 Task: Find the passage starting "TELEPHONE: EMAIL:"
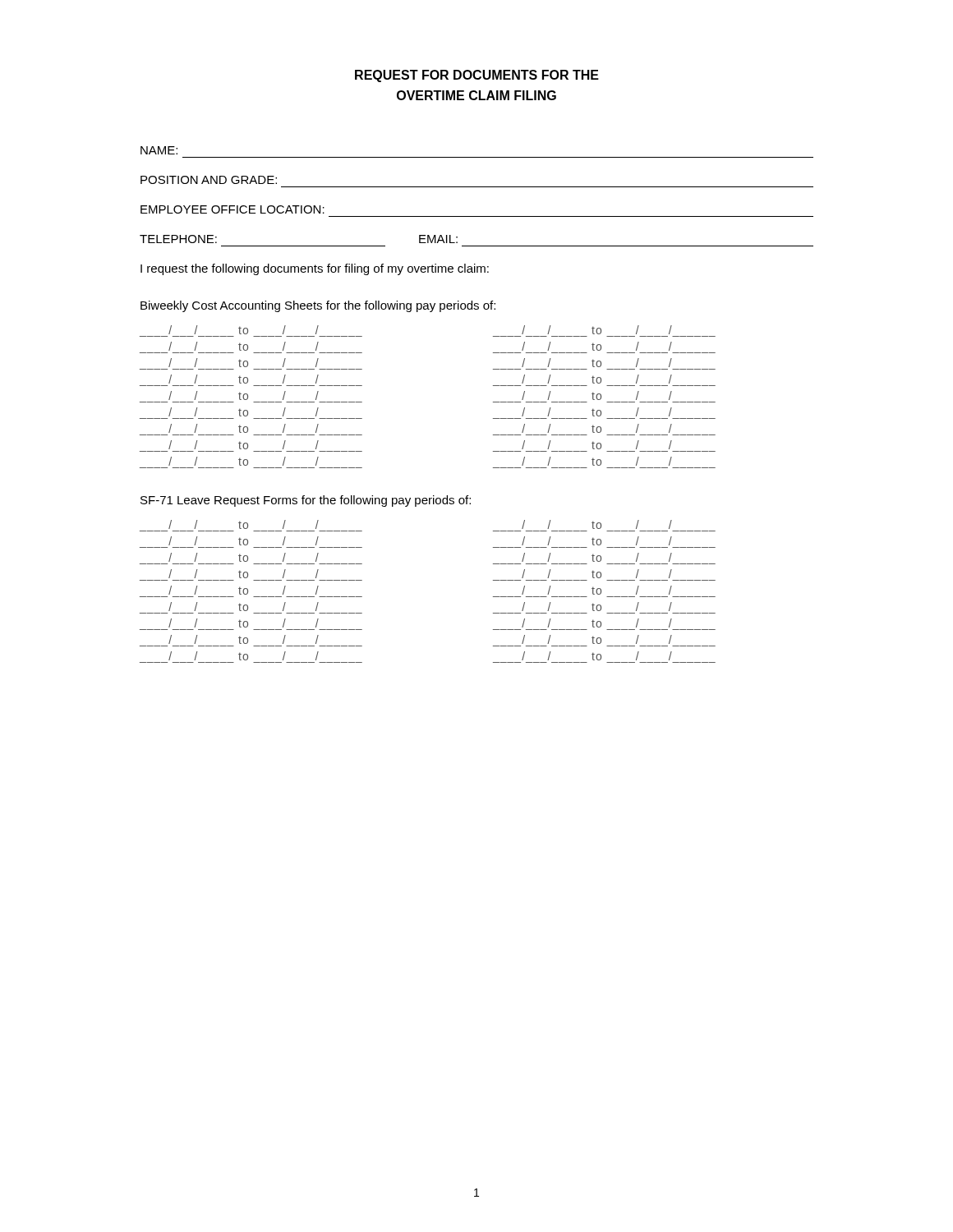tap(476, 239)
